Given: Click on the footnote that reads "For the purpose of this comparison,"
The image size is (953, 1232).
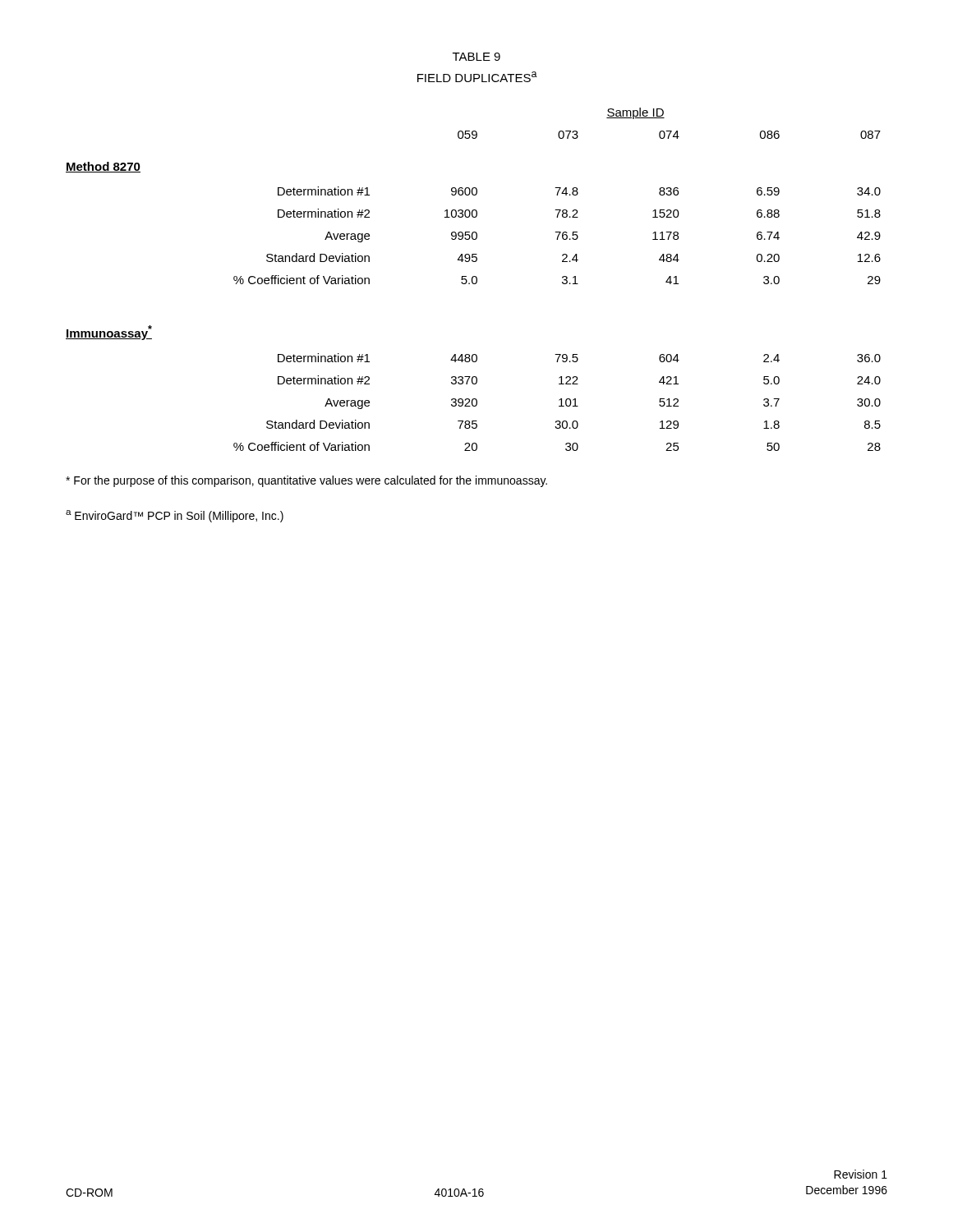Looking at the screenshot, I should coord(307,480).
